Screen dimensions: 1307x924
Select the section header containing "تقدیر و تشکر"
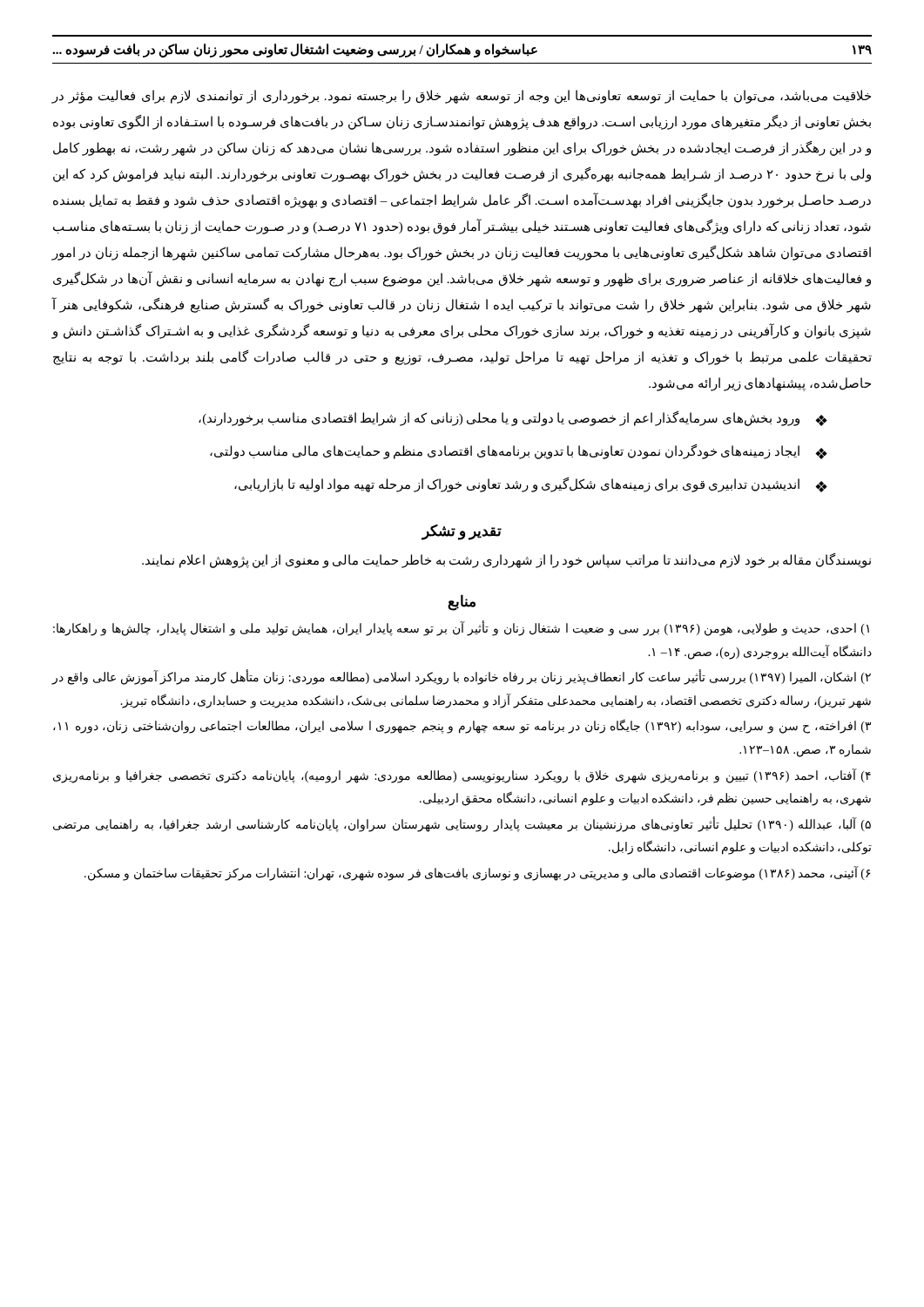(462, 531)
